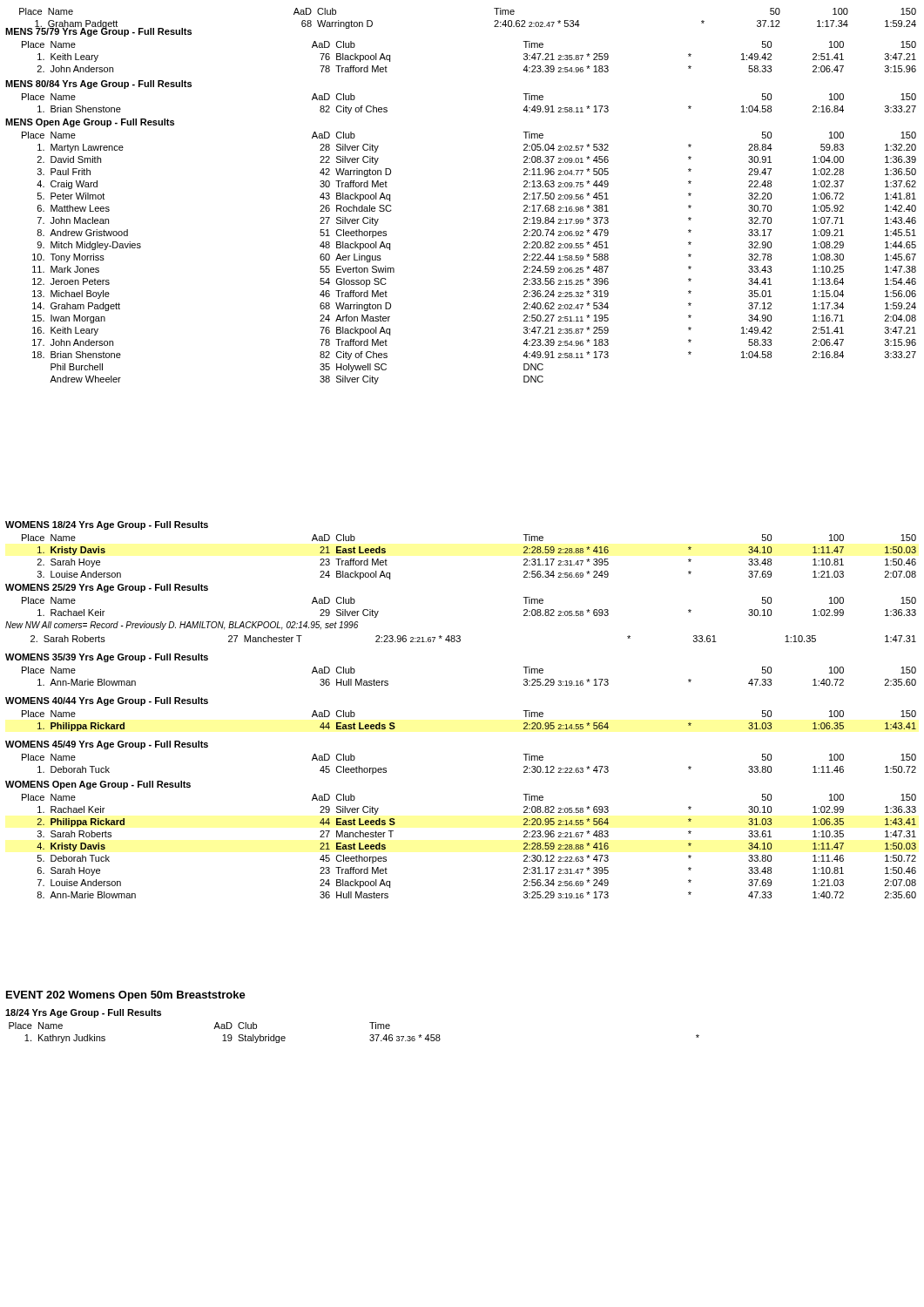Image resolution: width=924 pixels, height=1307 pixels.
Task: Select the text block starting "MENS Open Age Group"
Action: click(x=90, y=122)
